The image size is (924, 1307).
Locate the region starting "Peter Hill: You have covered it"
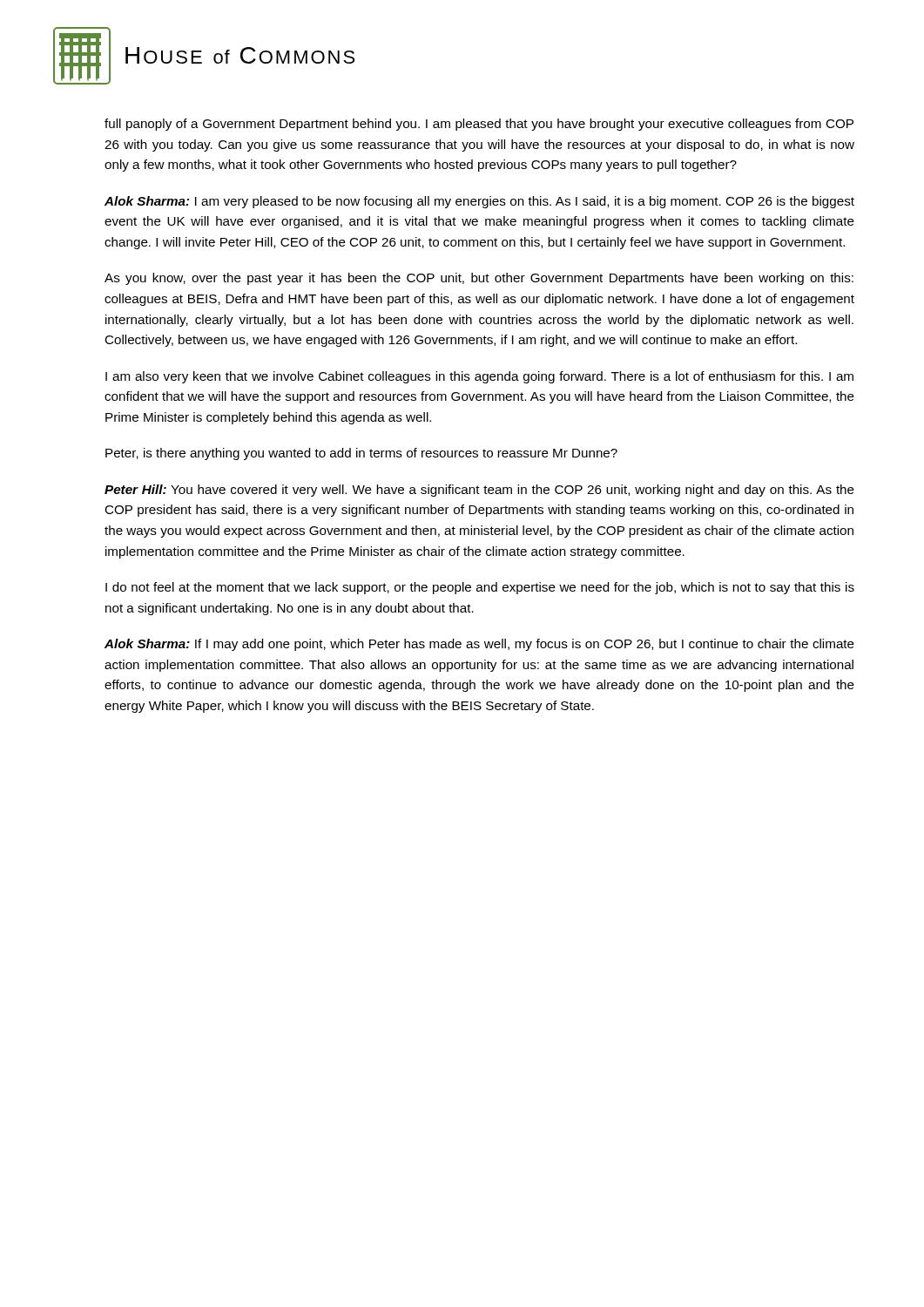point(479,520)
